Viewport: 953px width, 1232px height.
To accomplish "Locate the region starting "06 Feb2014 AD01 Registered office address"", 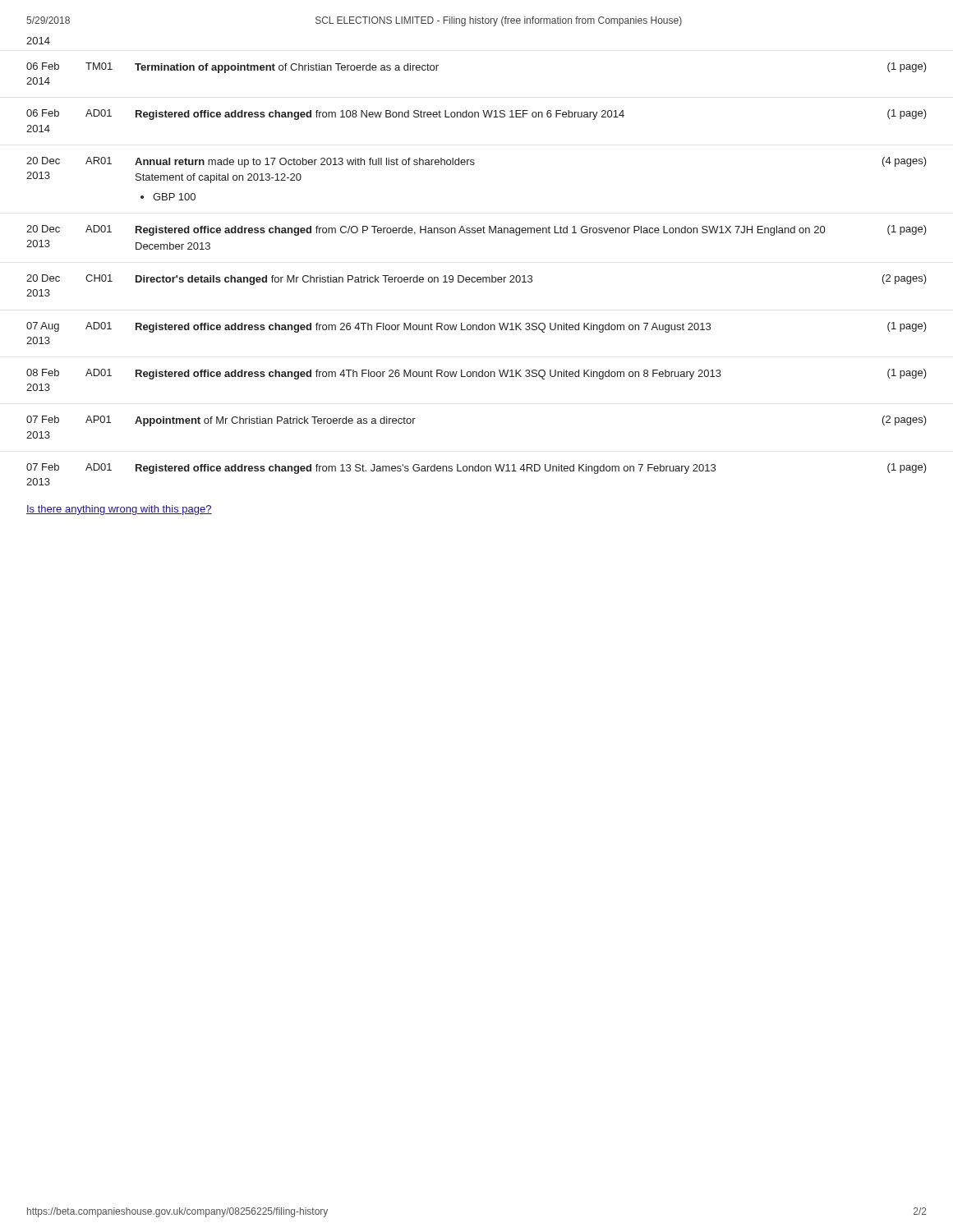I will pos(476,121).
